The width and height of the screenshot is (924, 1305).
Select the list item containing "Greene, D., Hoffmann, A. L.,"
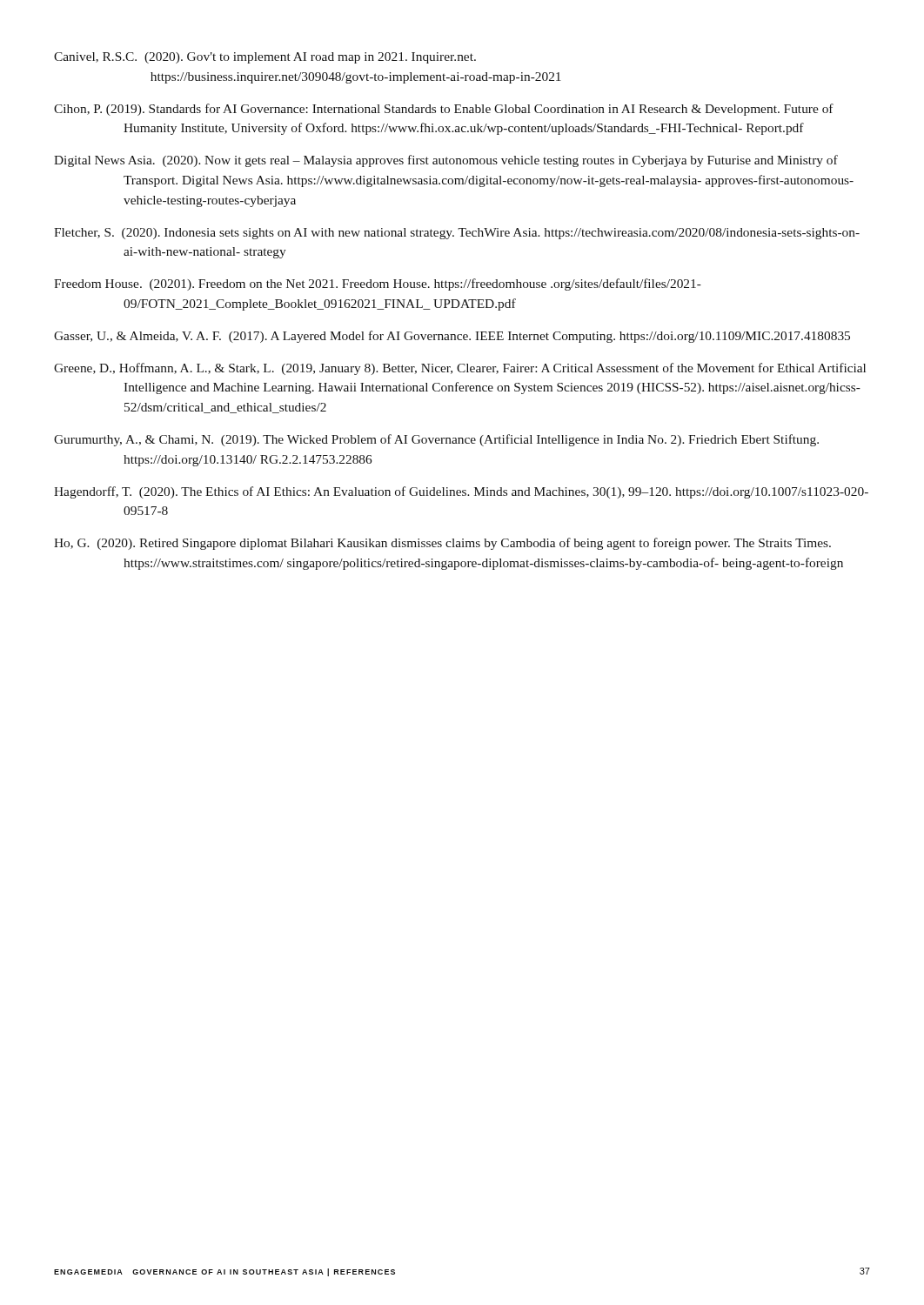click(x=460, y=387)
